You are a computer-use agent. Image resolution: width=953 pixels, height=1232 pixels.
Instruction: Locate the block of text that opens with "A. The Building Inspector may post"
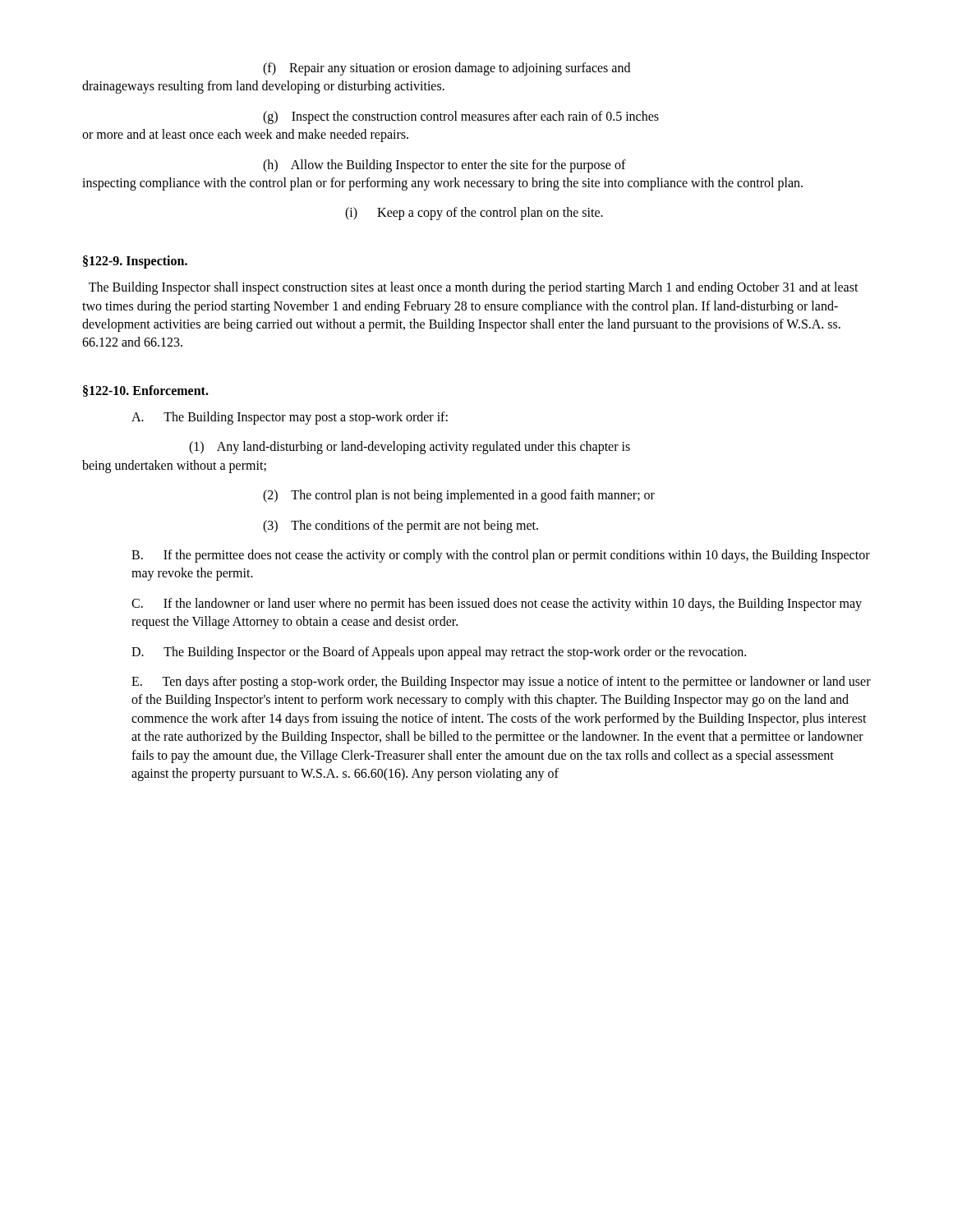[x=290, y=417]
